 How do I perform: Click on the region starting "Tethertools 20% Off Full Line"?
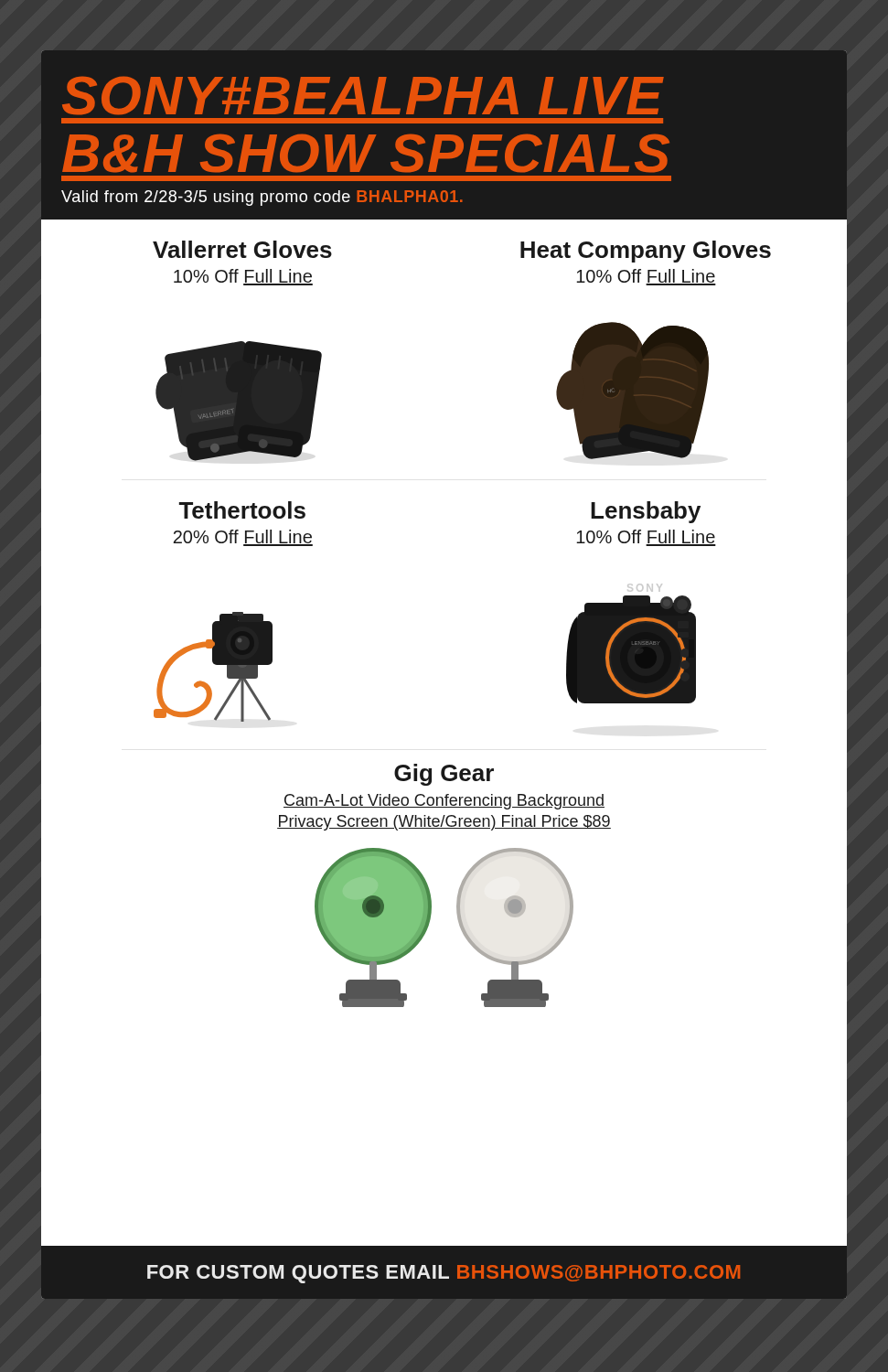tap(243, 522)
